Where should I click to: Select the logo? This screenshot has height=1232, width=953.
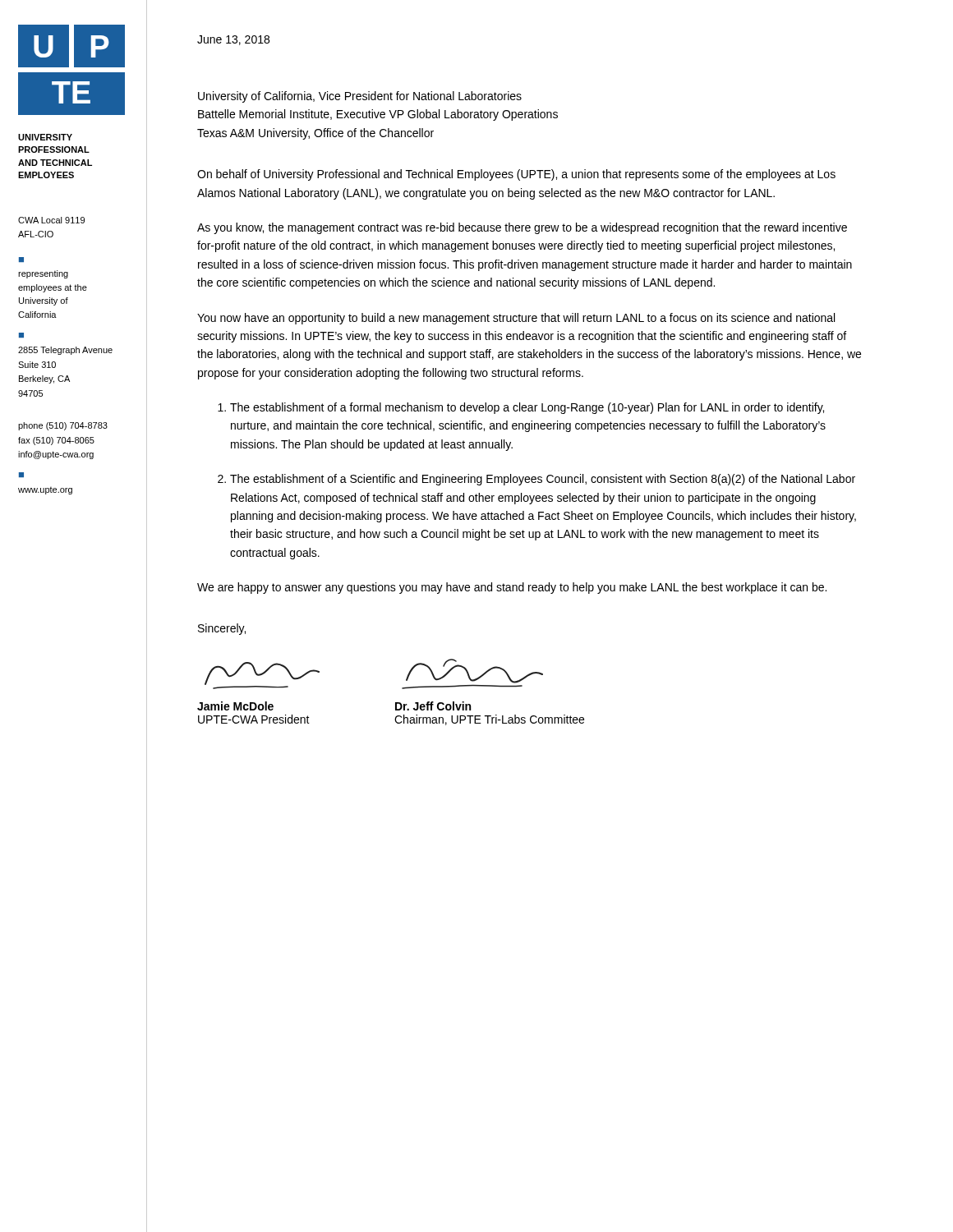point(71,71)
